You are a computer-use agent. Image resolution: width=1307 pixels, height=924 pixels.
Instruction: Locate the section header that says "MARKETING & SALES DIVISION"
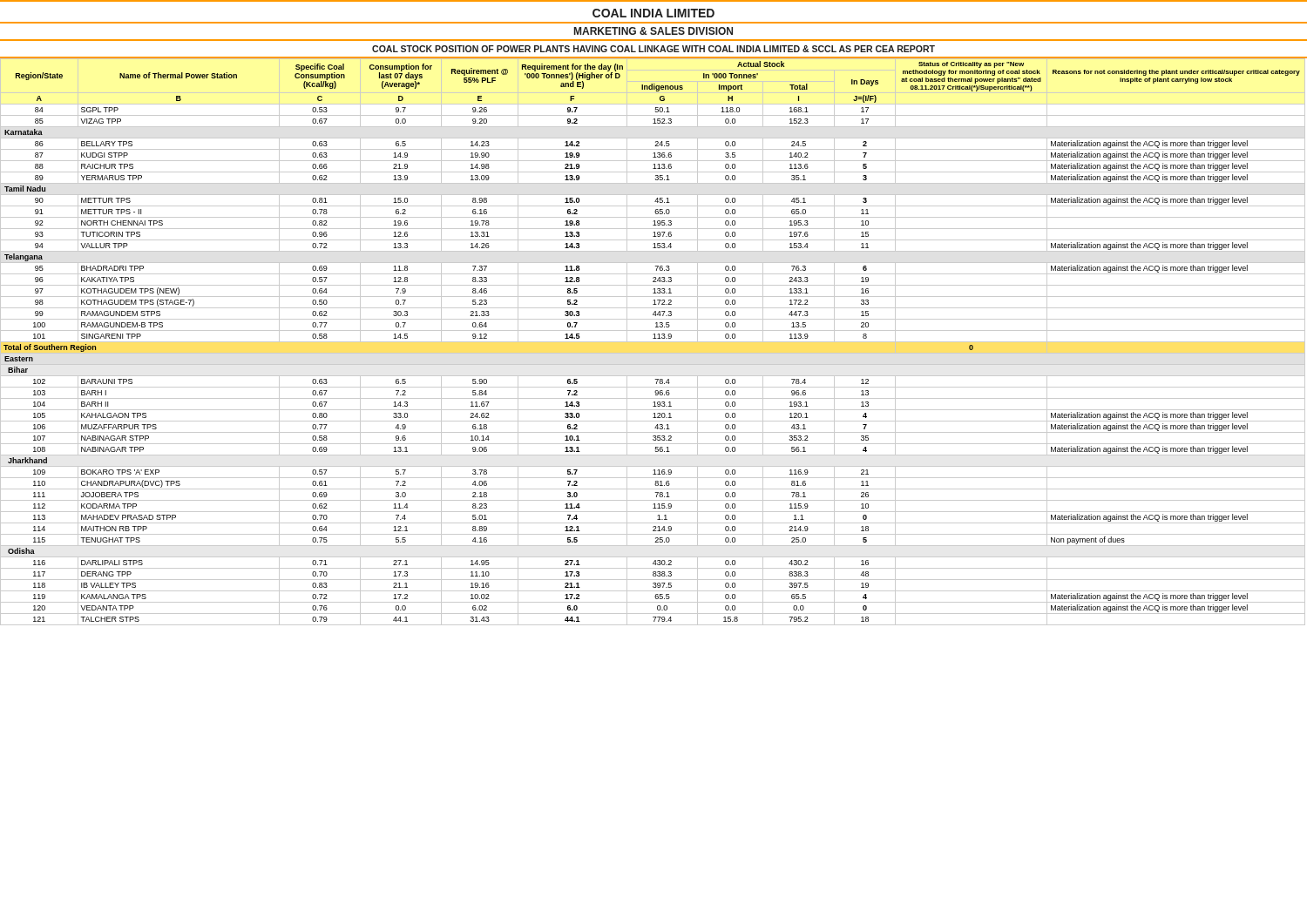coord(654,31)
